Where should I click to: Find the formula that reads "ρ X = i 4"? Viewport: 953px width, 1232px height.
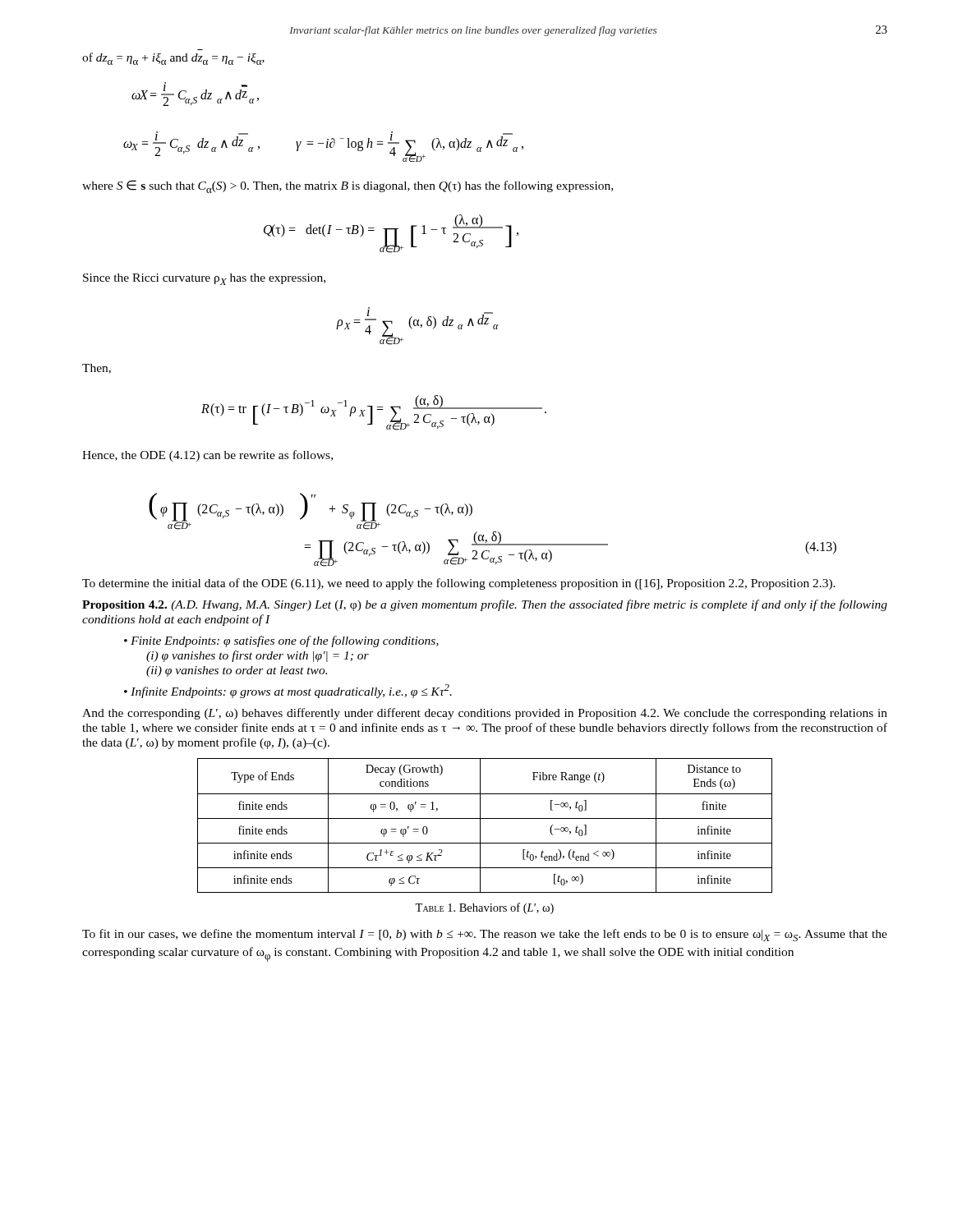tap(485, 323)
